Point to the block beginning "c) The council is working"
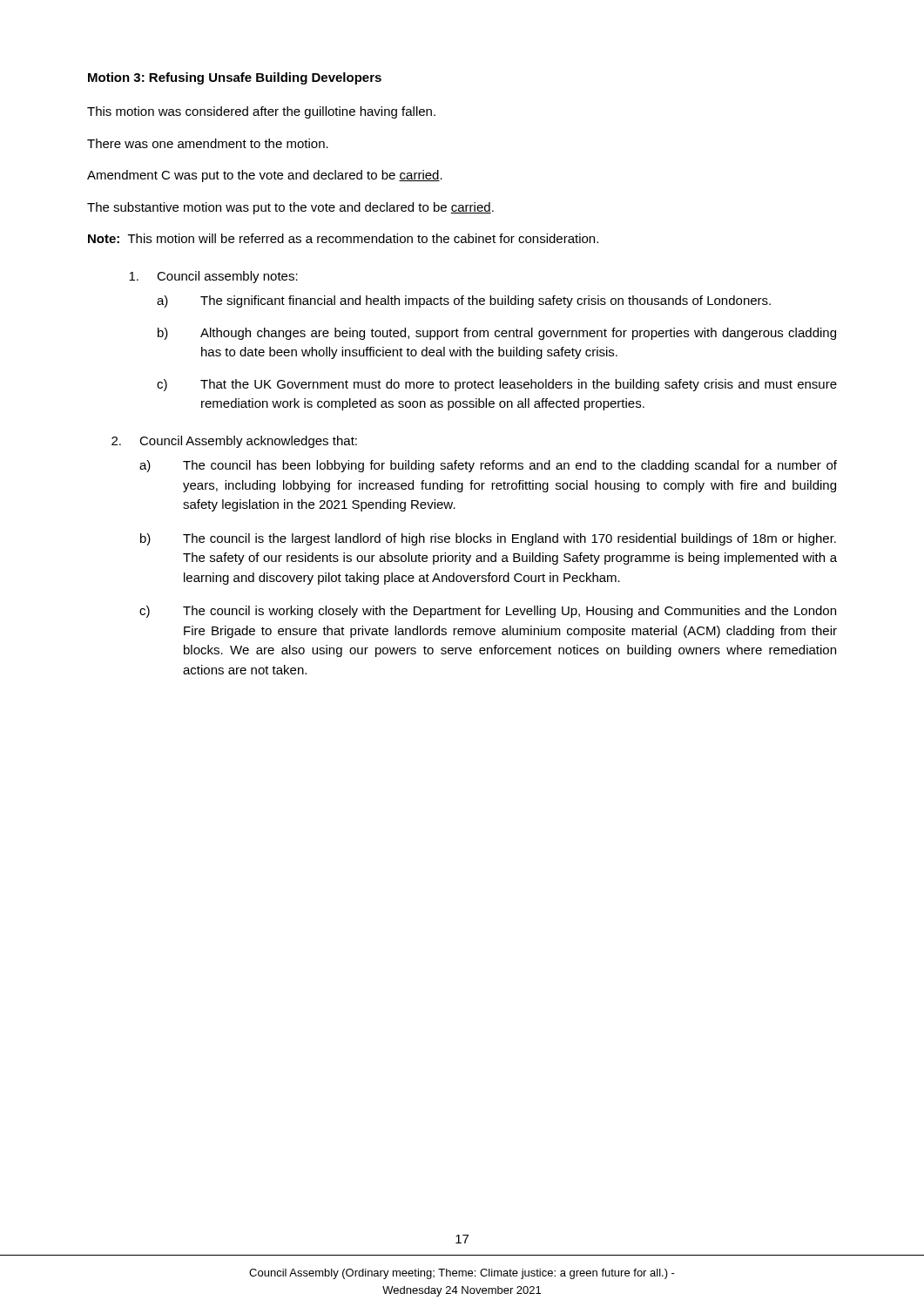The height and width of the screenshot is (1307, 924). click(488, 640)
